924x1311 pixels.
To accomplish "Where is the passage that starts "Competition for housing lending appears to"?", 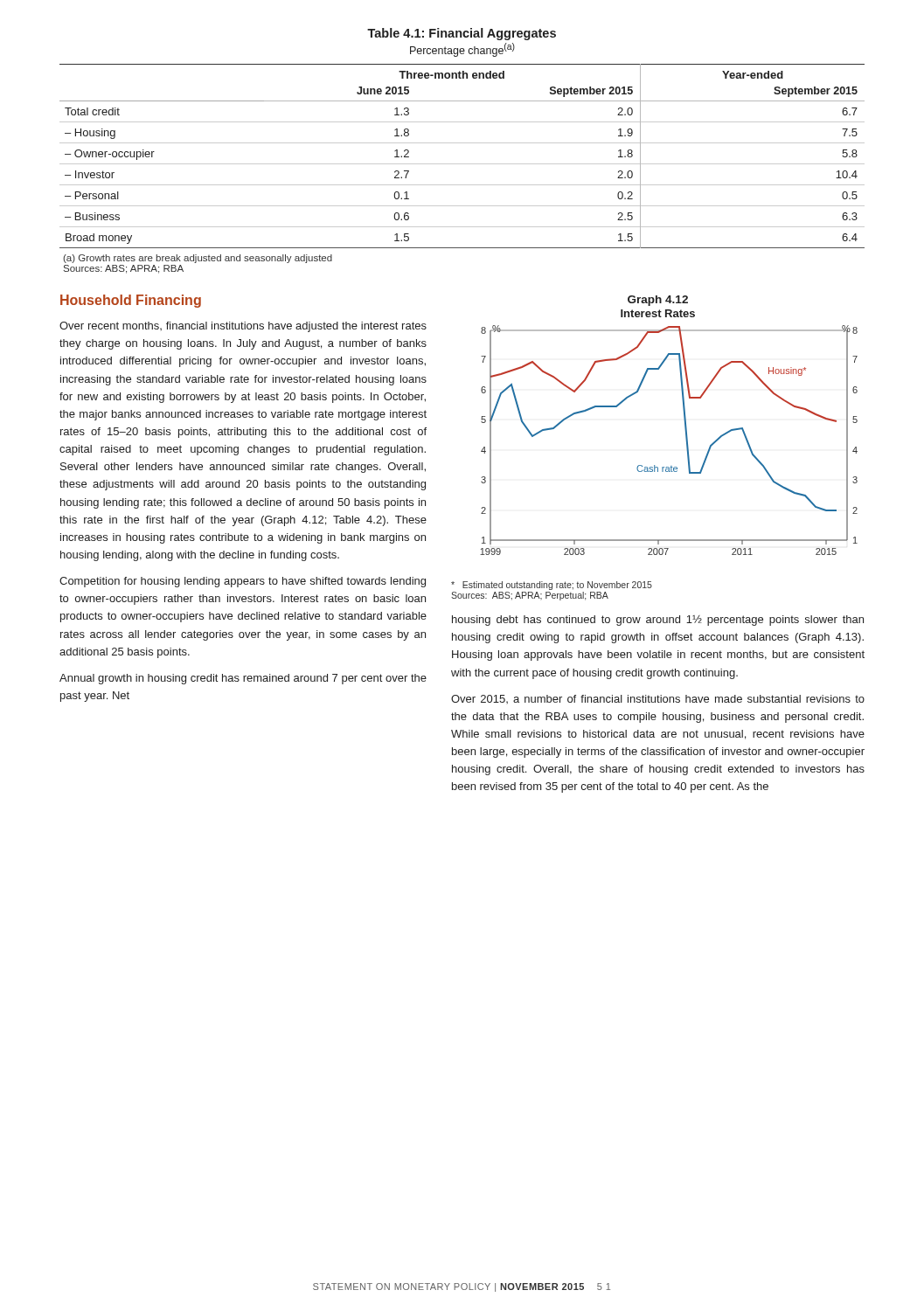I will 243,616.
